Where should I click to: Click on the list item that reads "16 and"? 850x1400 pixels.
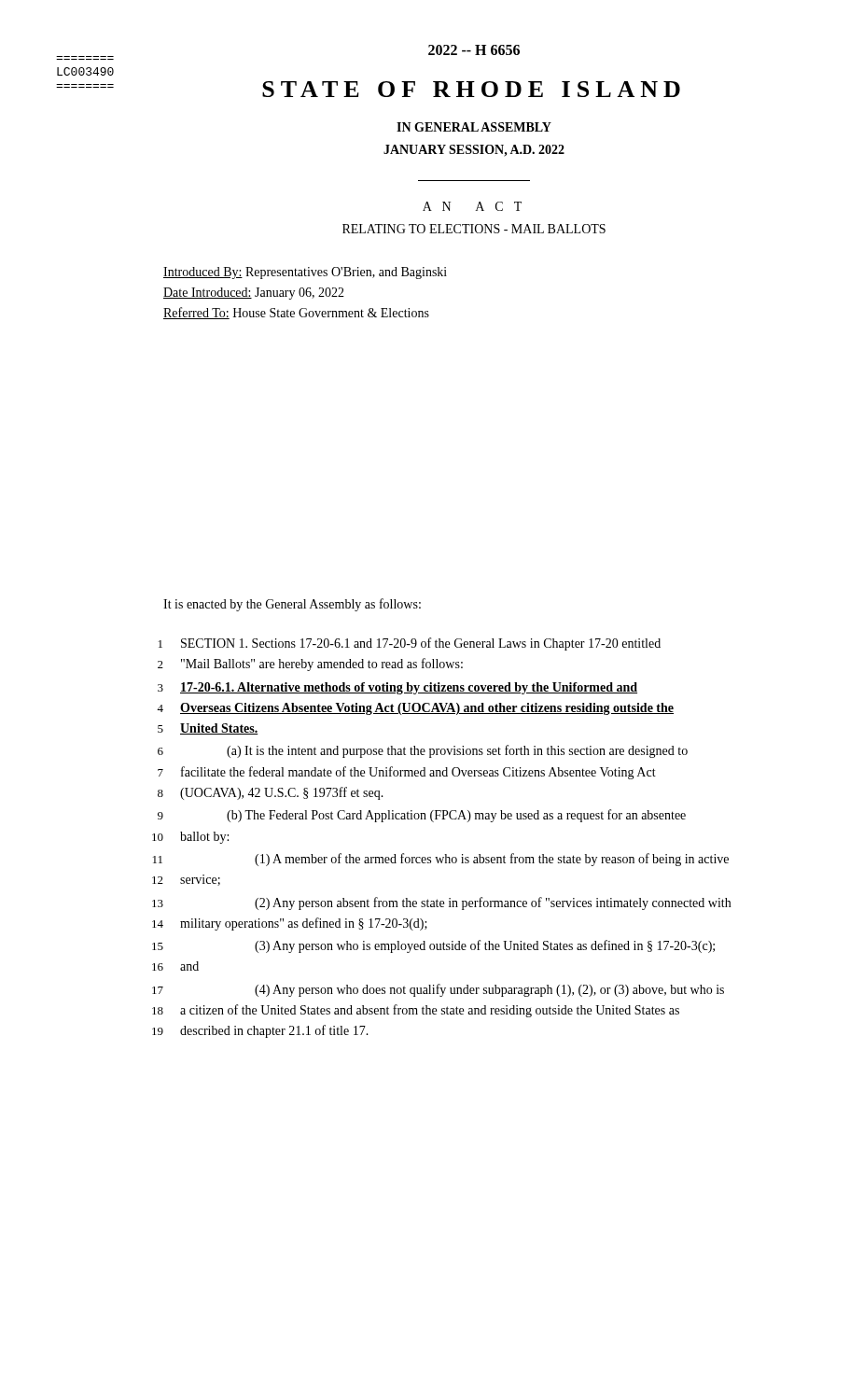pyautogui.click(x=189, y=965)
